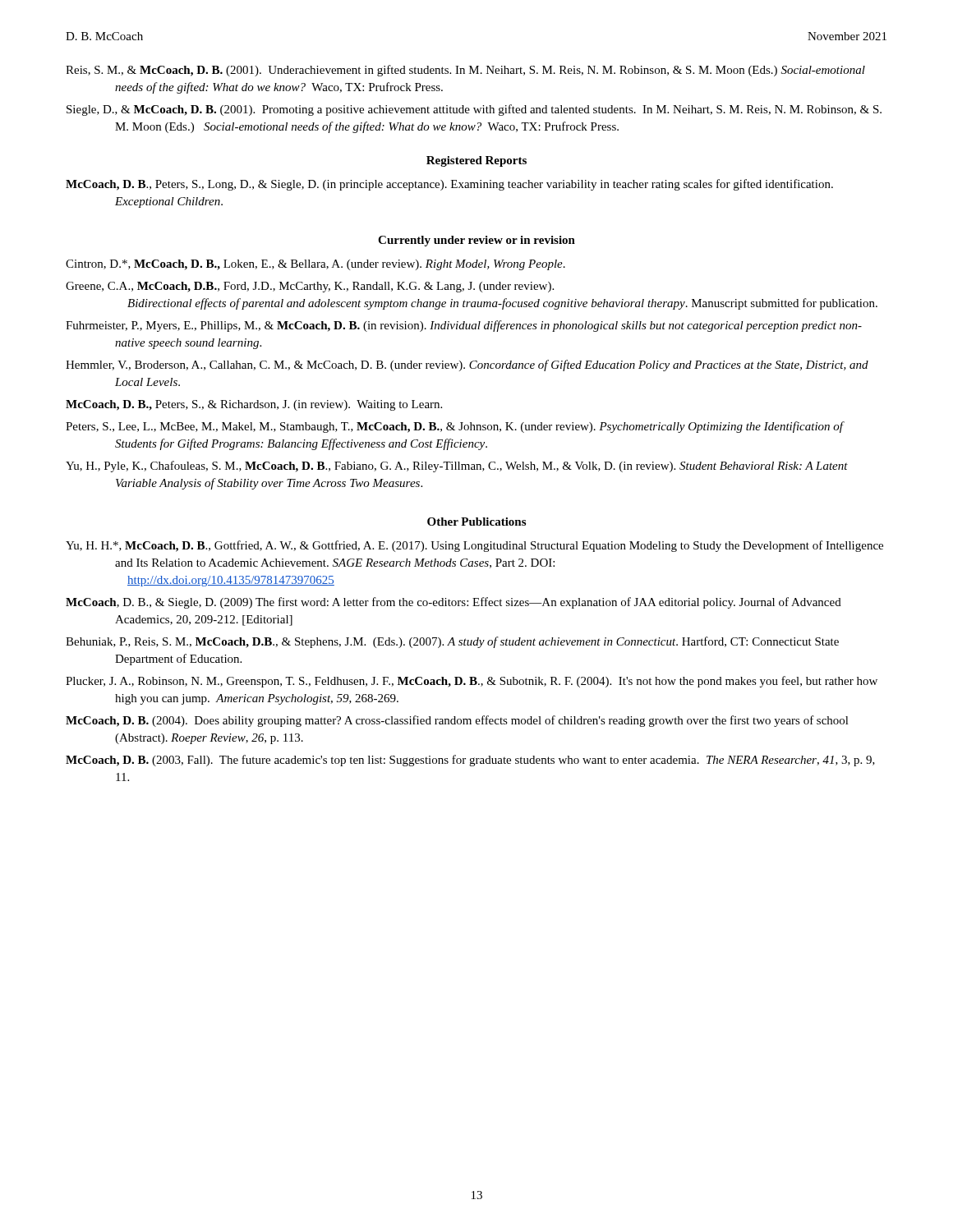Where is the passage that starts "Hemmler, V., Broderson, A., Callahan,"?
953x1232 pixels.
click(x=467, y=373)
